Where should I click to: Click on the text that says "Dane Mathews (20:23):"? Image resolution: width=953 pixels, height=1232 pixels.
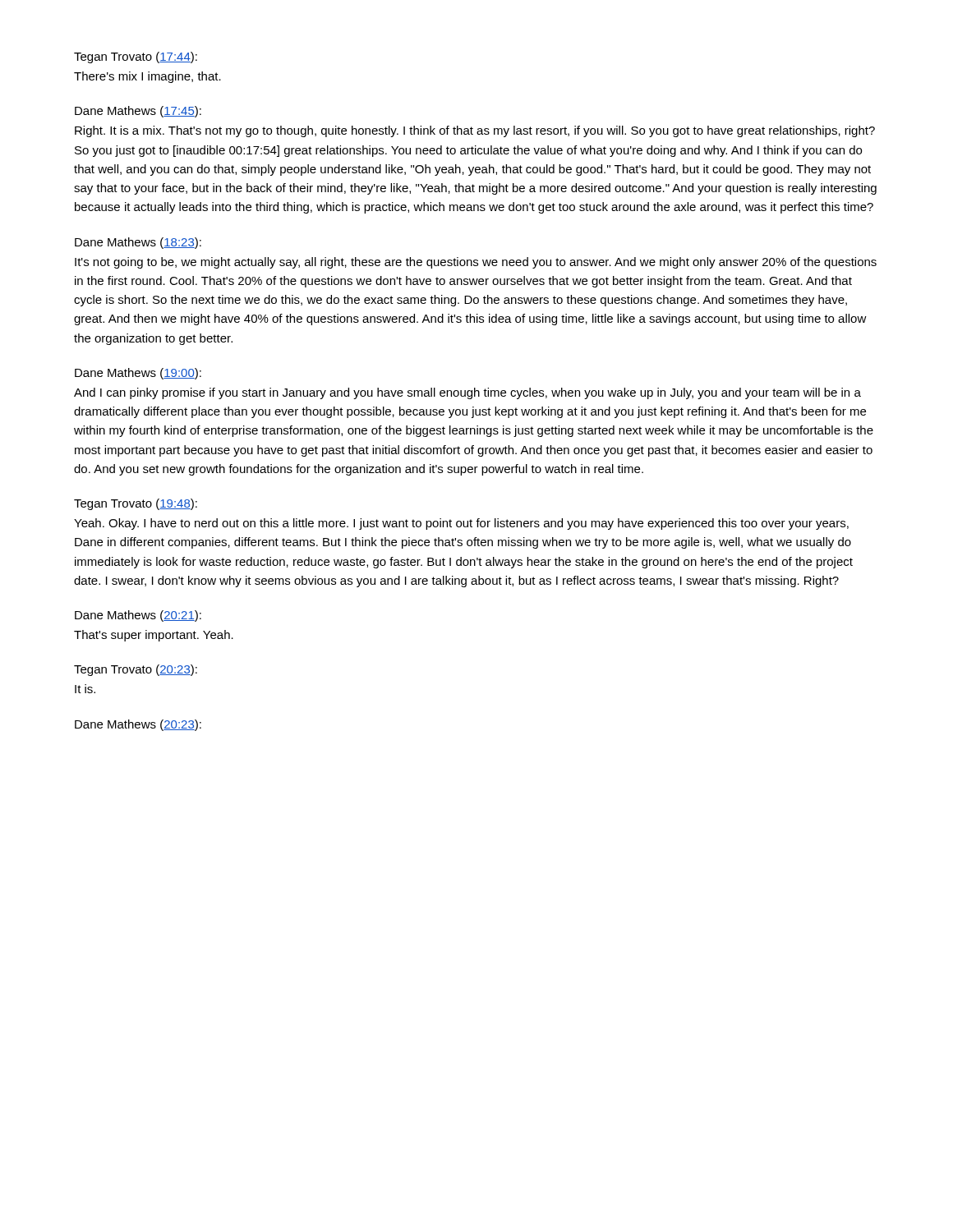138,724
